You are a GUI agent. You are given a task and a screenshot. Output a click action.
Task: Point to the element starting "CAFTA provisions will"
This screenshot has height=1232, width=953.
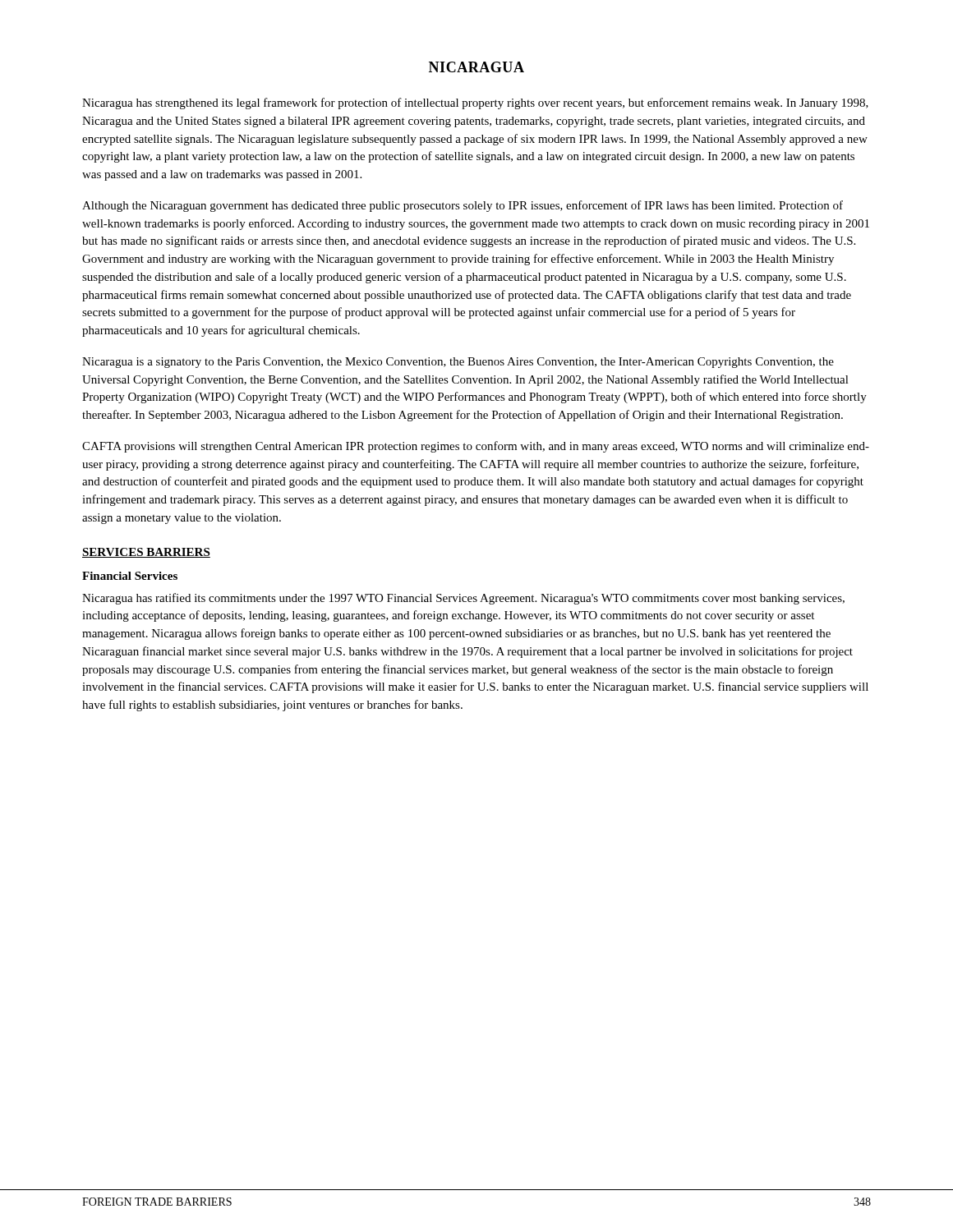tap(476, 482)
